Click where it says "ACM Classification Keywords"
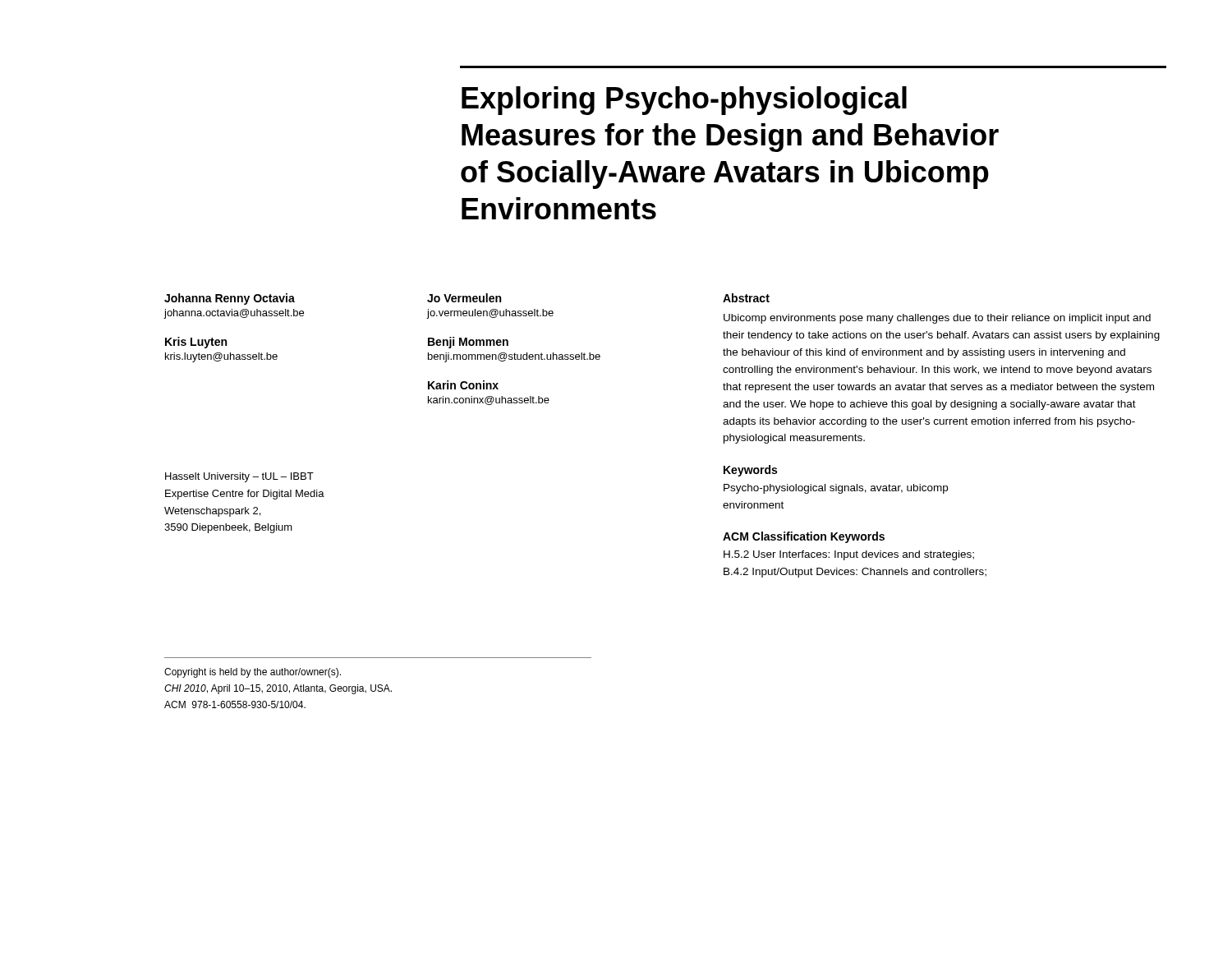The image size is (1232, 953). coord(804,537)
